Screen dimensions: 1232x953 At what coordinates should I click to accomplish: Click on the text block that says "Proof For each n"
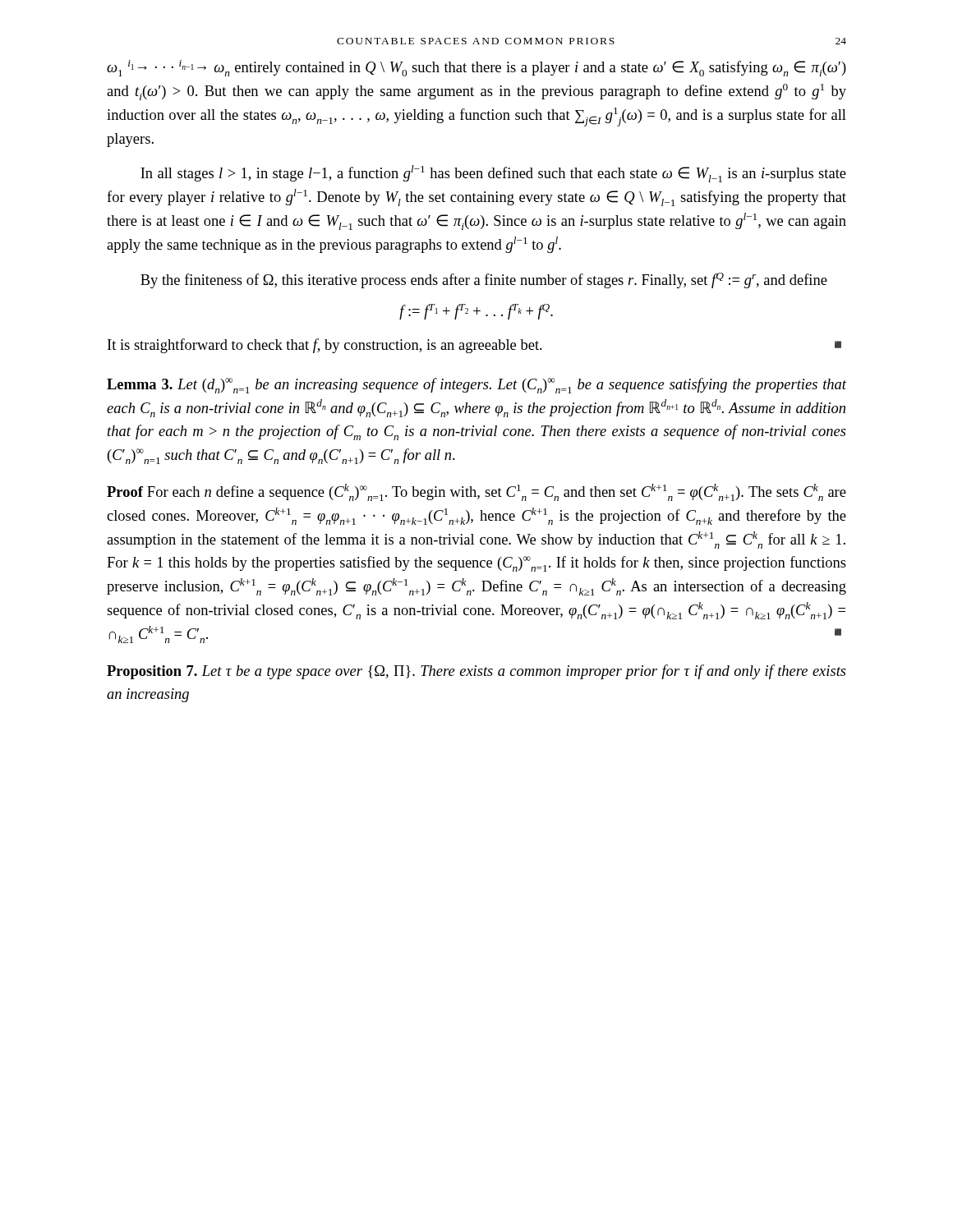point(476,563)
